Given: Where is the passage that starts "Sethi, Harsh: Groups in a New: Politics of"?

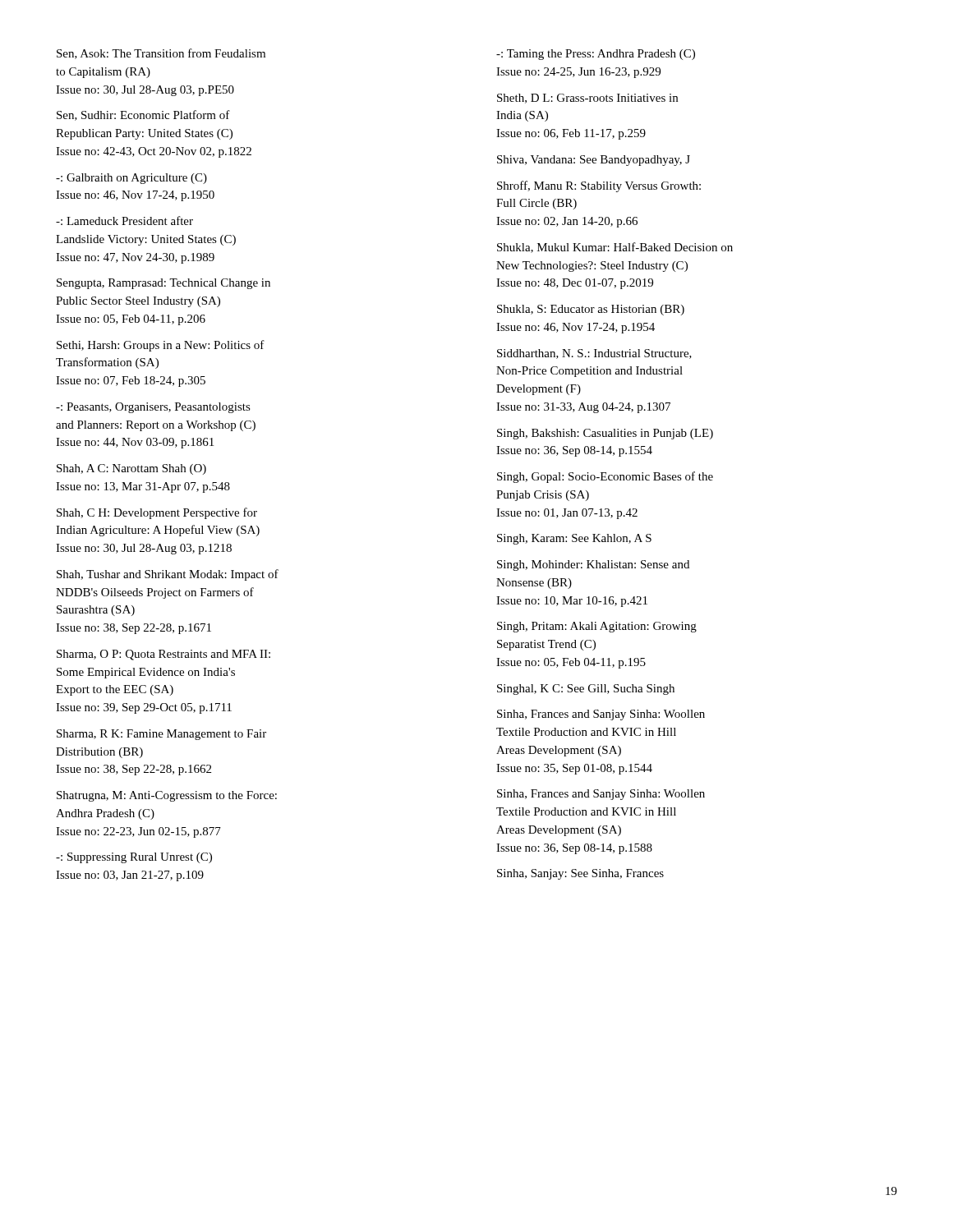Looking at the screenshot, I should tap(161, 346).
